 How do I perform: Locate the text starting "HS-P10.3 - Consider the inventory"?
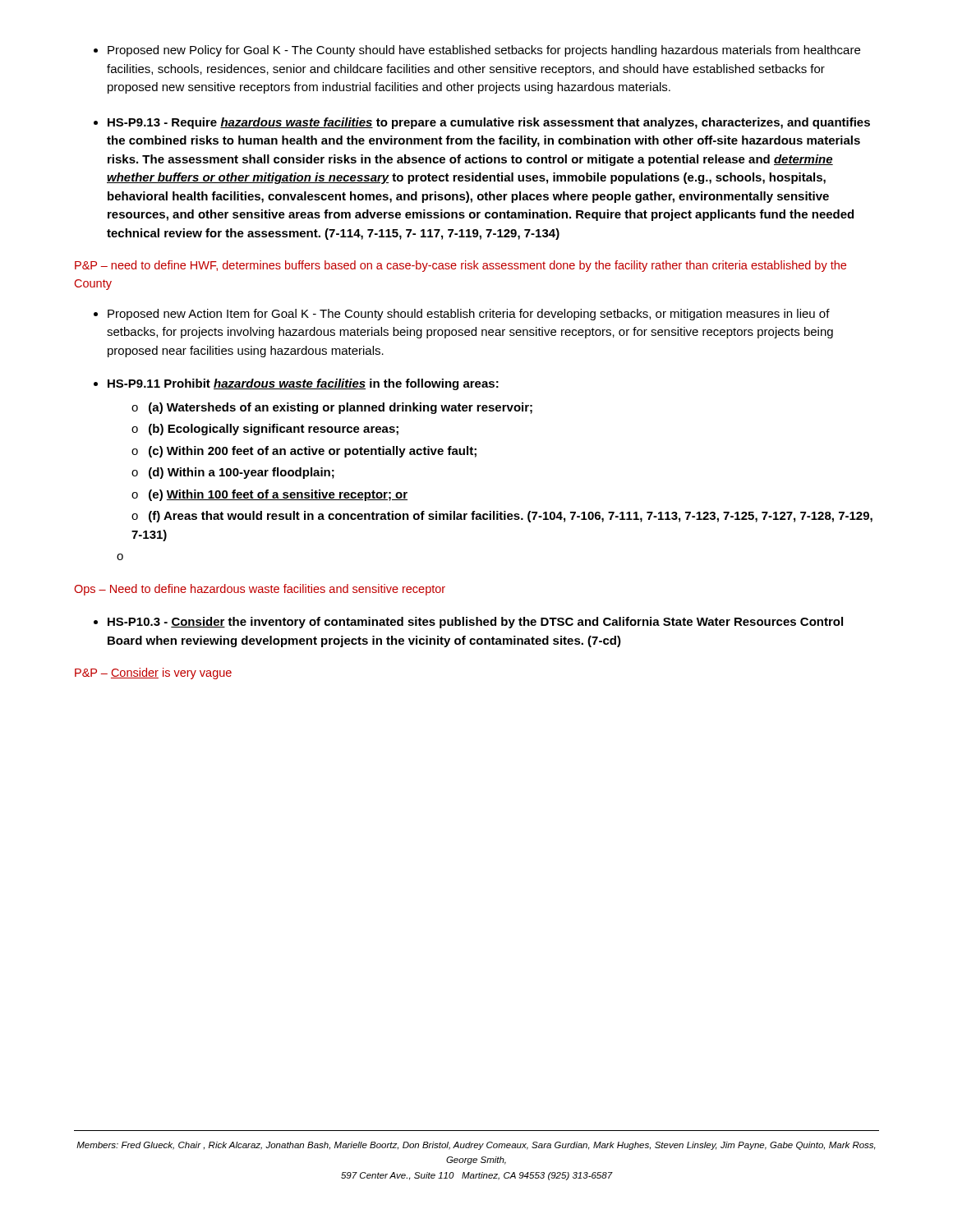pos(476,631)
